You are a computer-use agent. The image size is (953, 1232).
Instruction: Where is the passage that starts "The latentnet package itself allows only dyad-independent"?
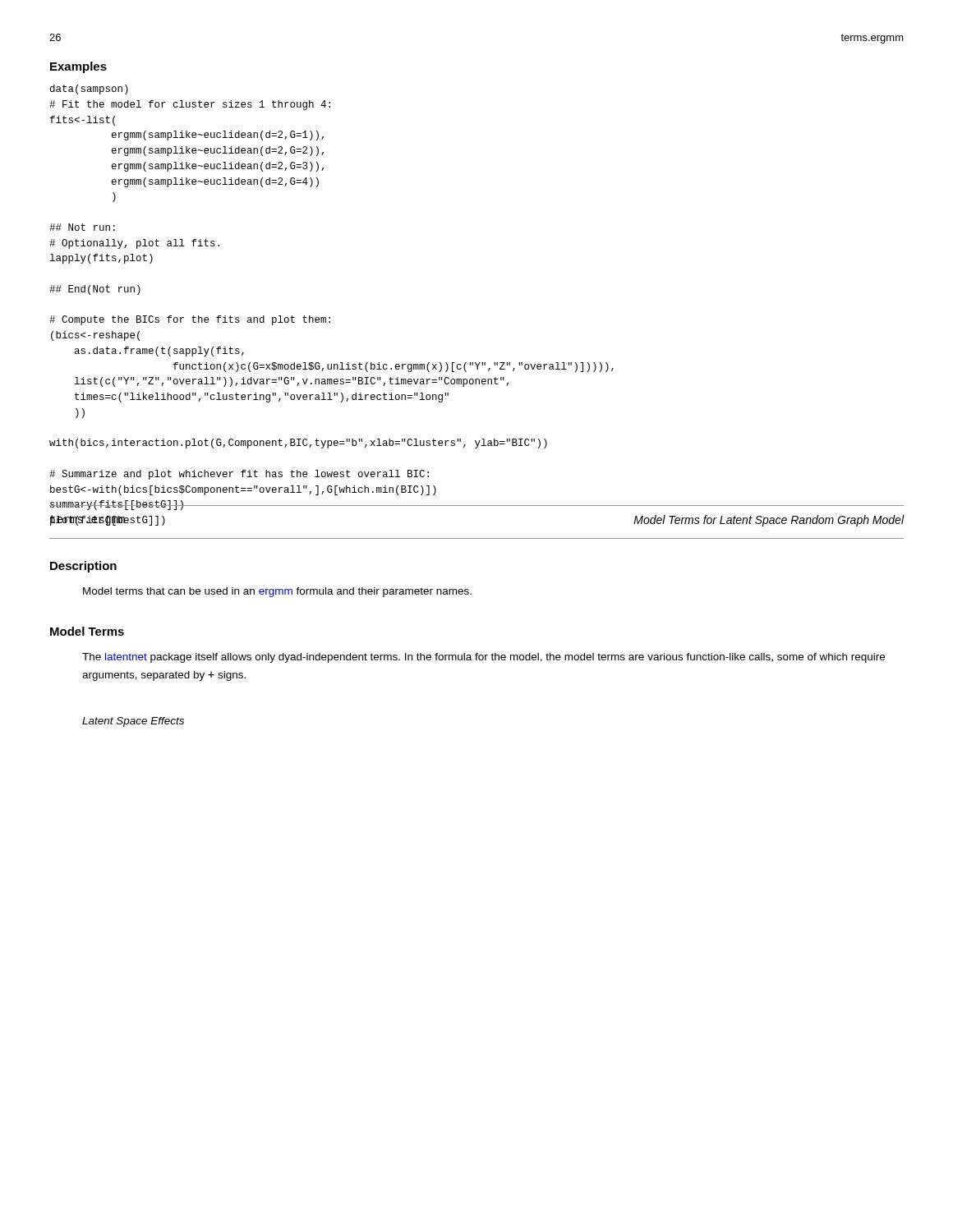(484, 666)
